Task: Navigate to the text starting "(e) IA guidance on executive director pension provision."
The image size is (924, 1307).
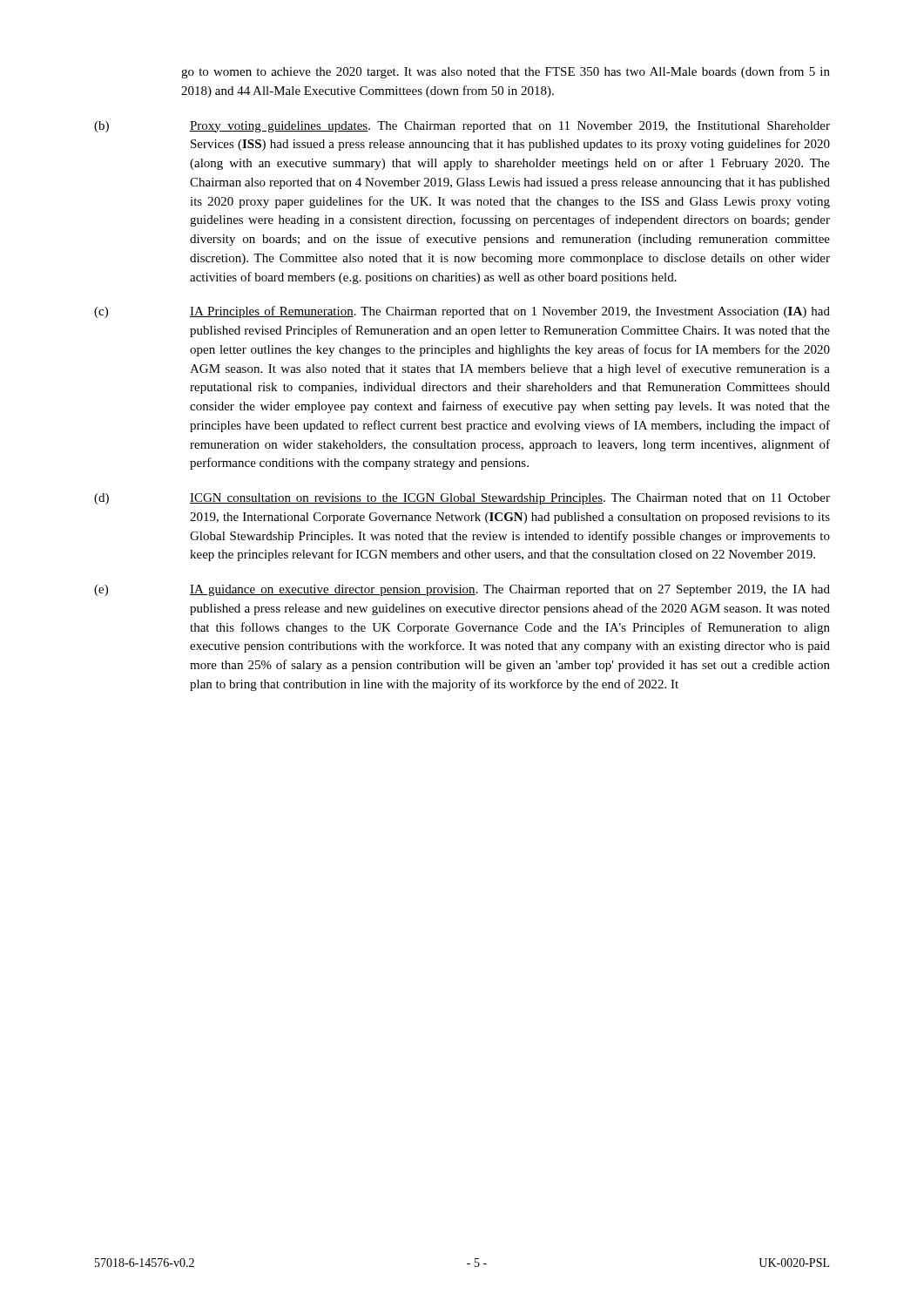Action: [462, 637]
